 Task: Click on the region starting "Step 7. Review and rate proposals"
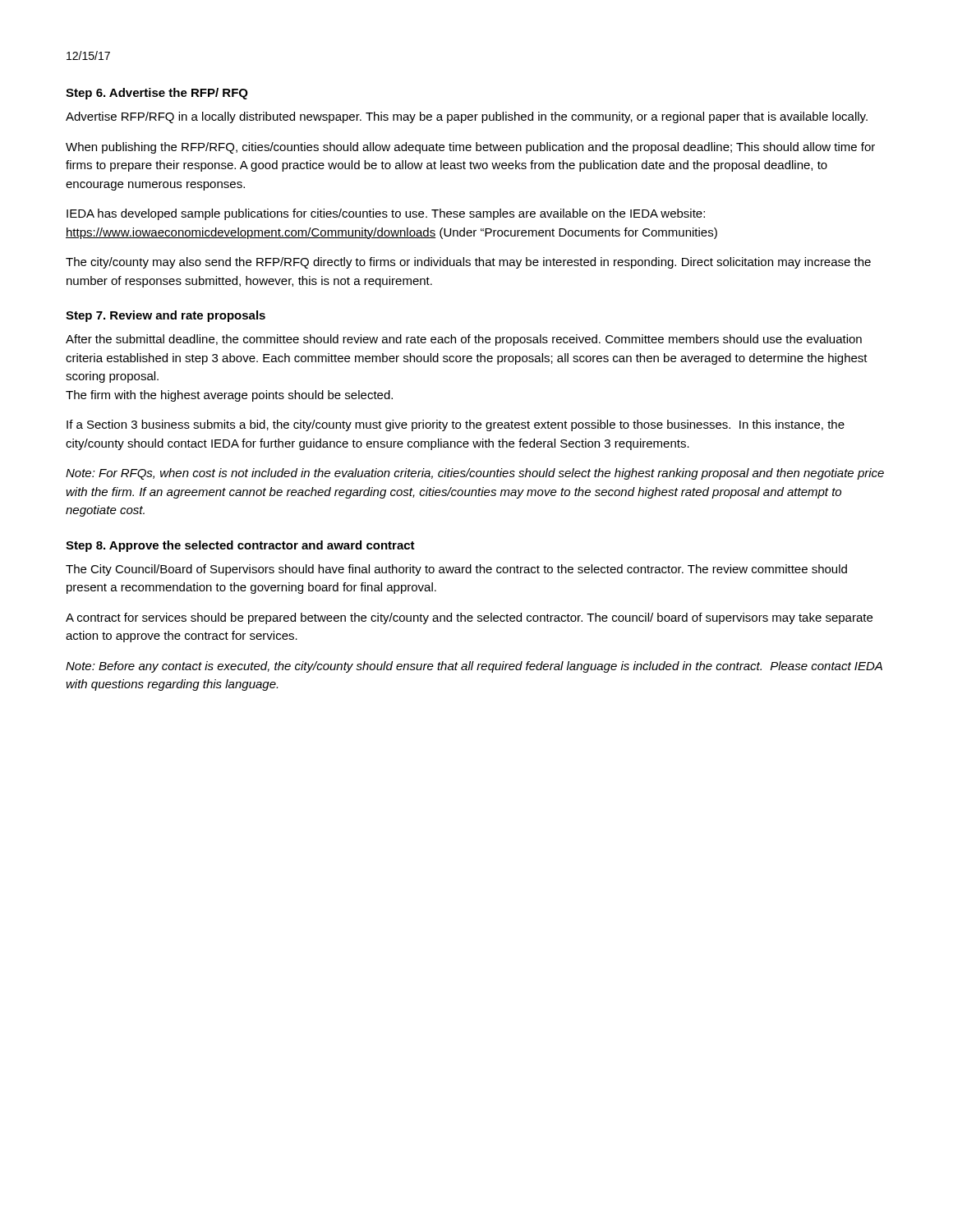click(166, 315)
